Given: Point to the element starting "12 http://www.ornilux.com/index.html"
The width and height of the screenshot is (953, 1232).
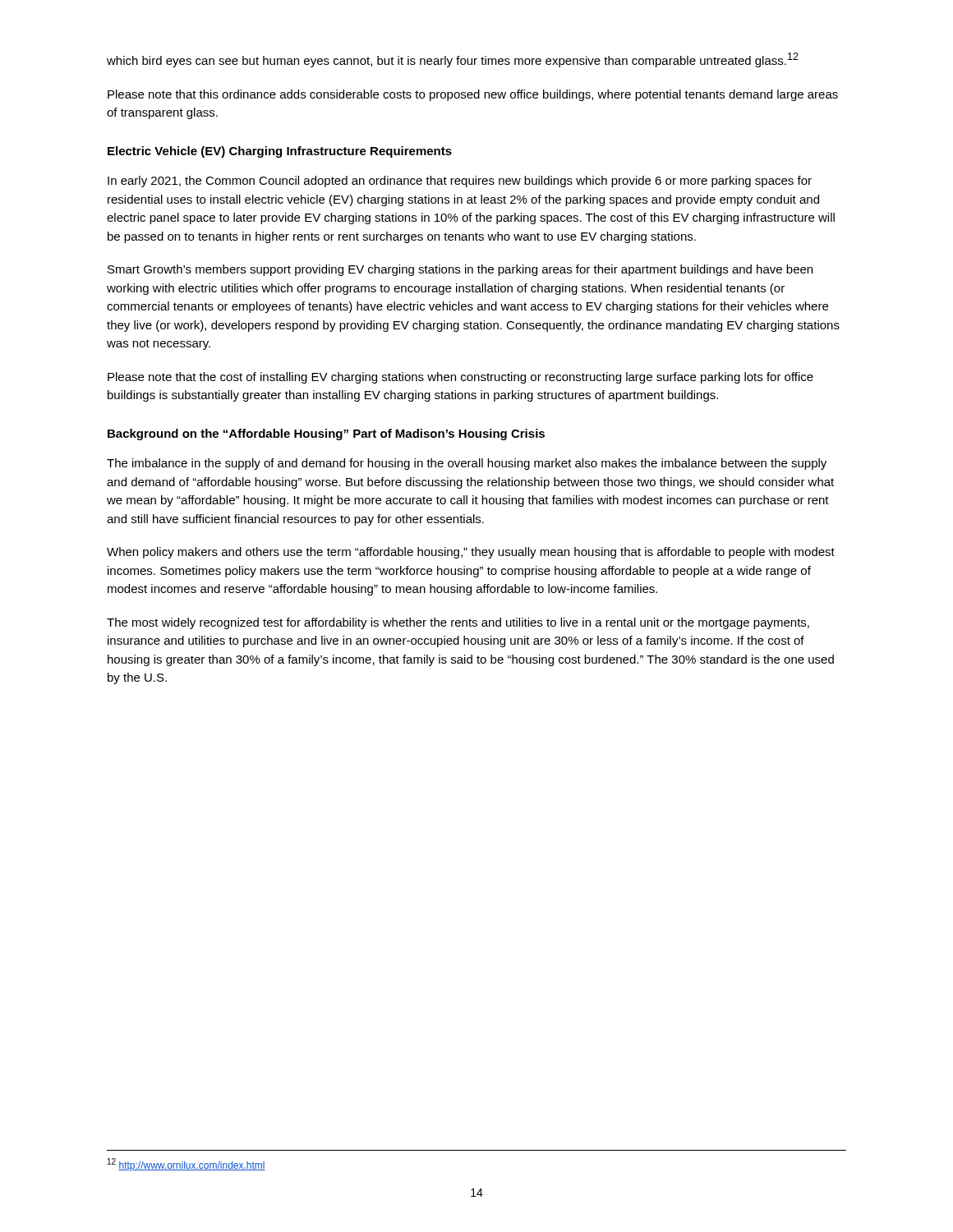Looking at the screenshot, I should pos(186,1164).
